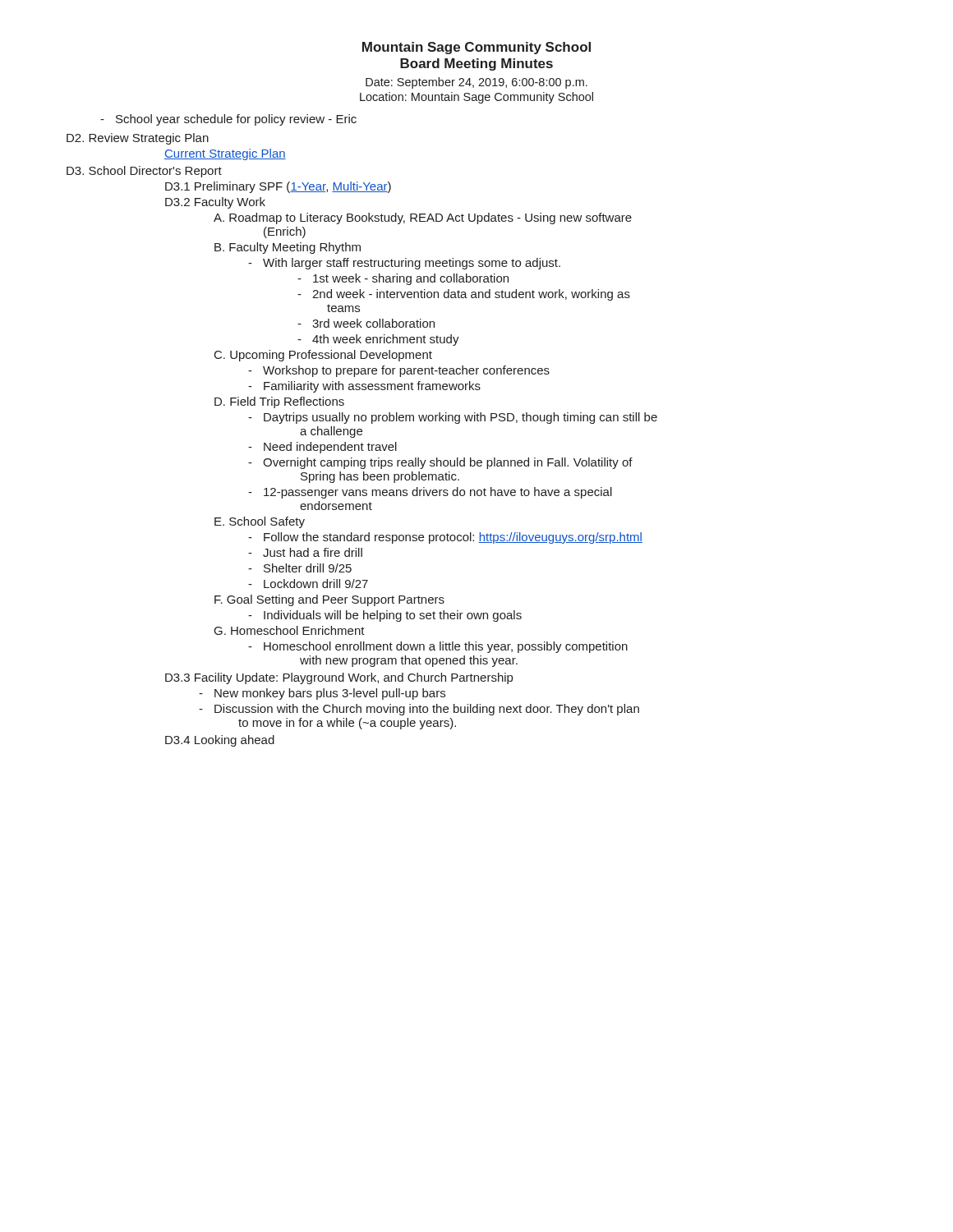Point to the block beginning "Location: Mountain Sage Community"
953x1232 pixels.
476,97
